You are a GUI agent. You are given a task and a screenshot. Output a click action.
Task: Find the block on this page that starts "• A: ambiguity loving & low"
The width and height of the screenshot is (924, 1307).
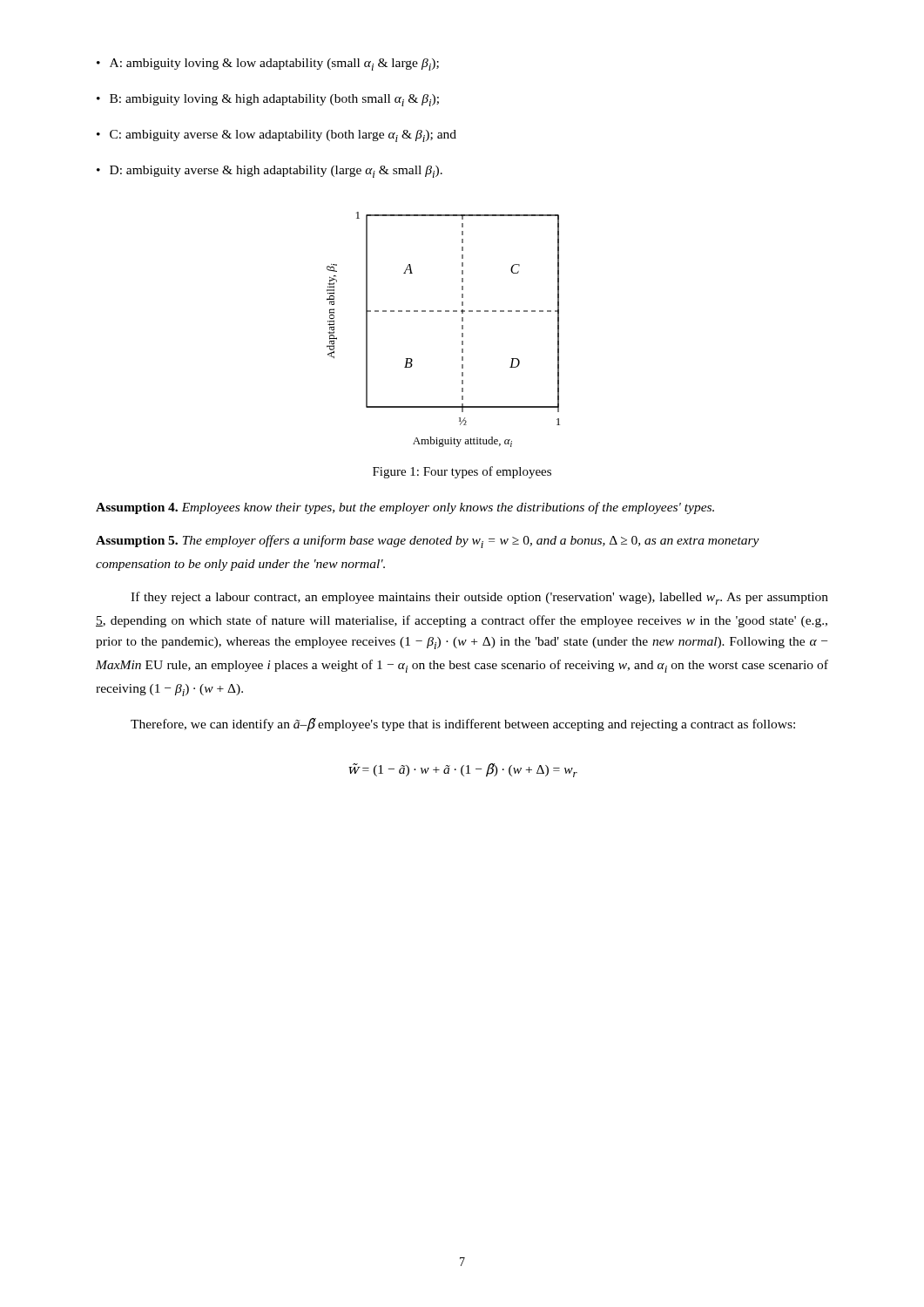pyautogui.click(x=268, y=64)
